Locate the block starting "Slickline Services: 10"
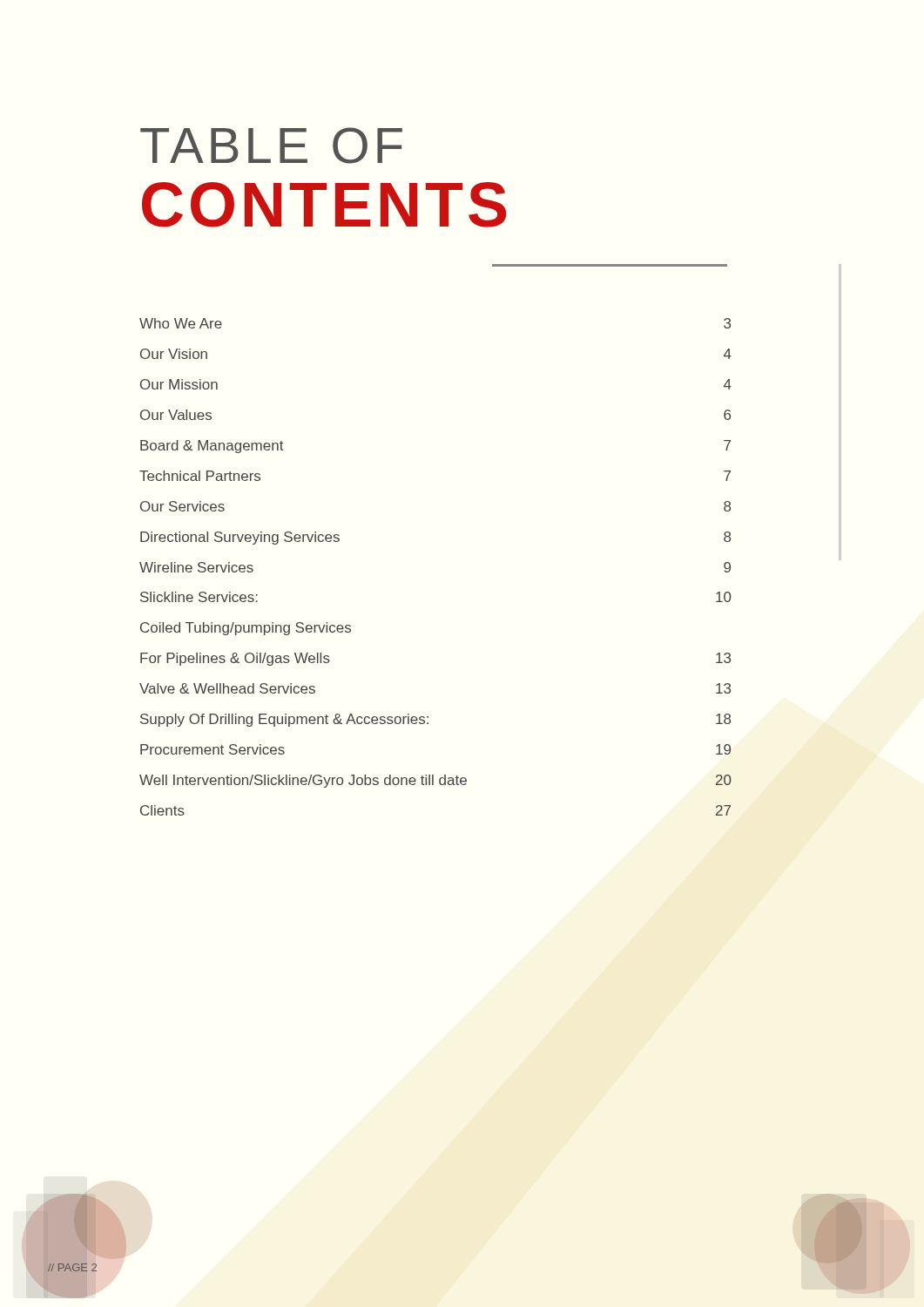Viewport: 924px width, 1307px height. pyautogui.click(x=202, y=596)
